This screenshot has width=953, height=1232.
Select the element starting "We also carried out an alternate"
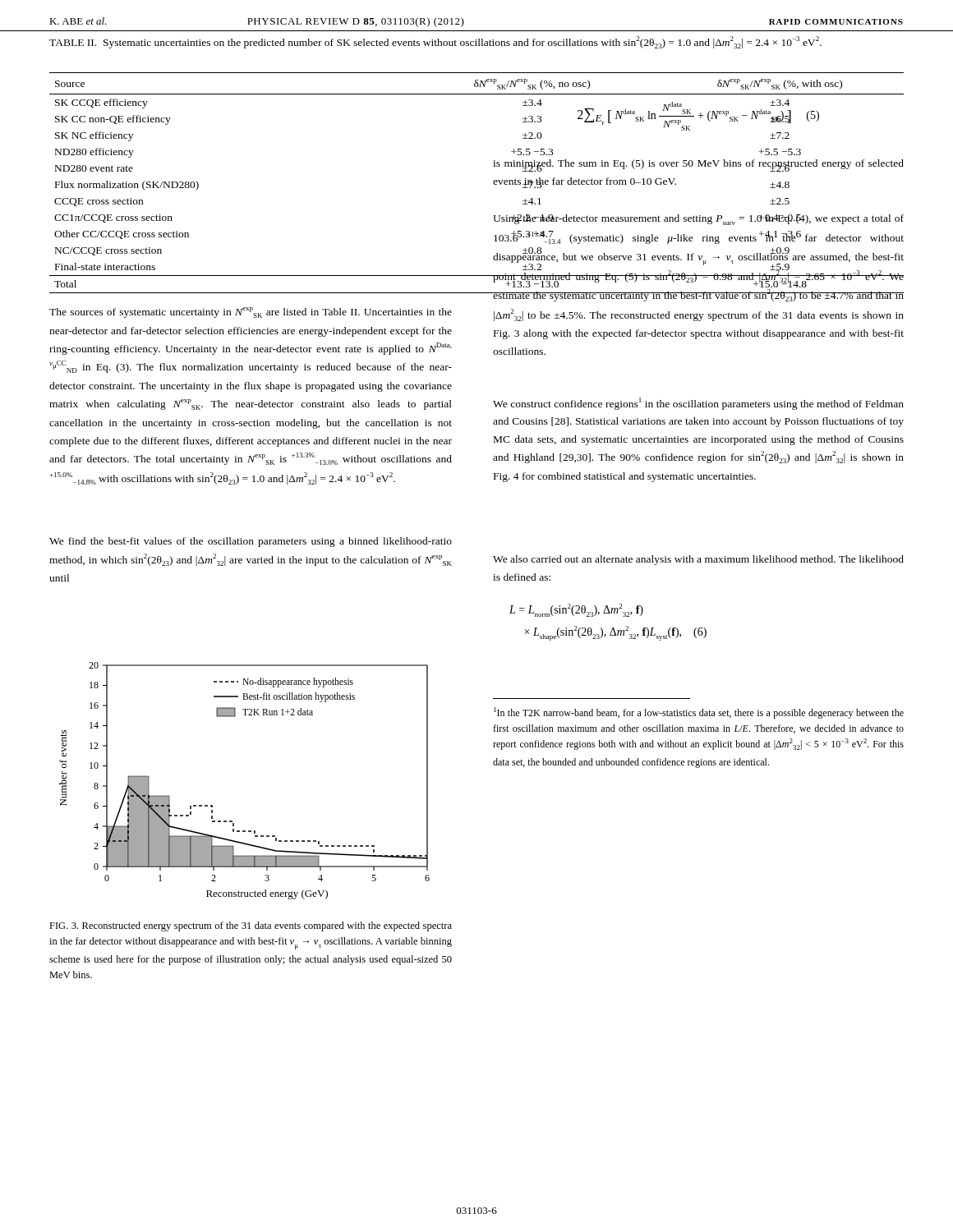click(x=698, y=568)
